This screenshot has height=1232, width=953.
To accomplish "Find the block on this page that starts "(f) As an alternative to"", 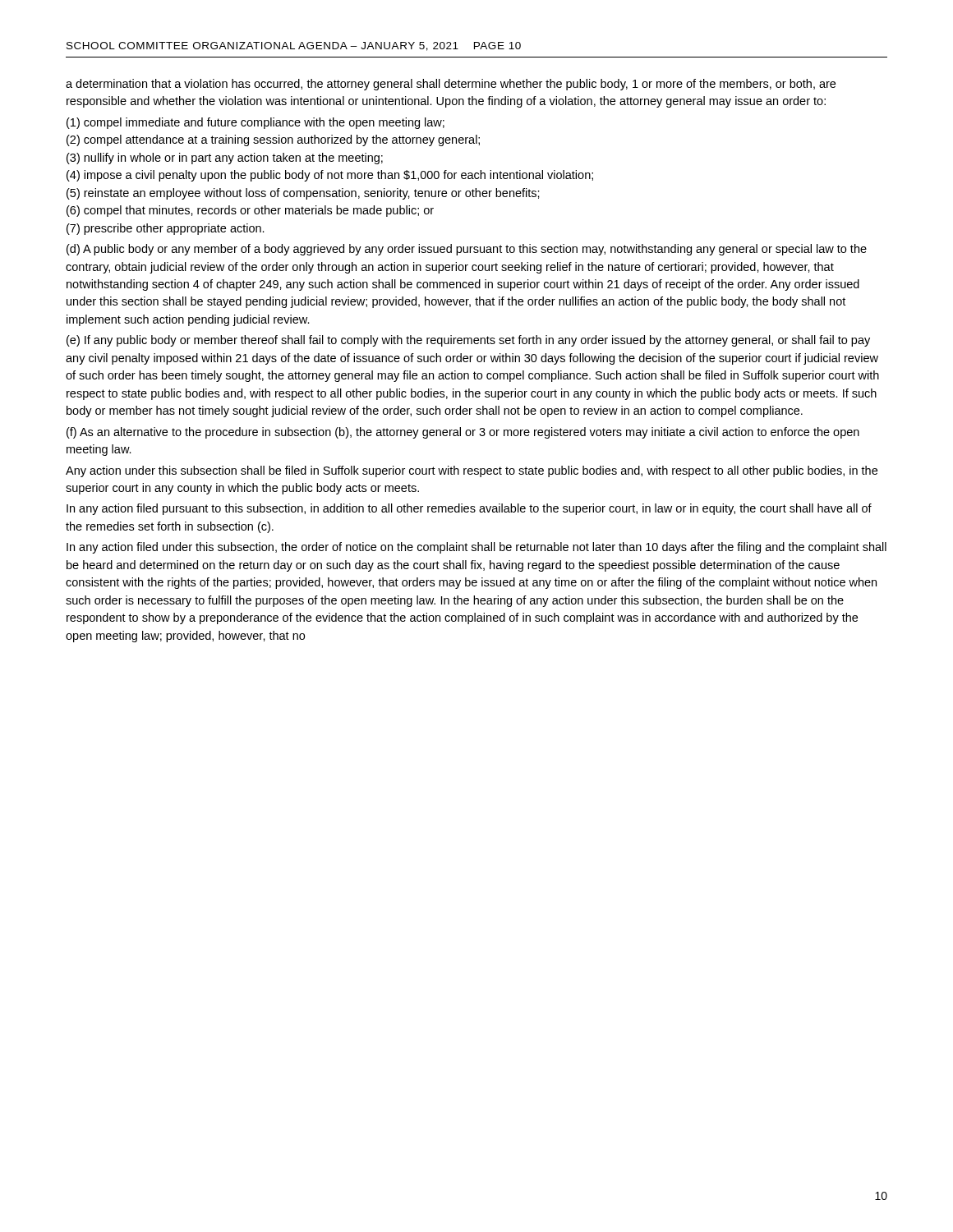I will (476, 441).
